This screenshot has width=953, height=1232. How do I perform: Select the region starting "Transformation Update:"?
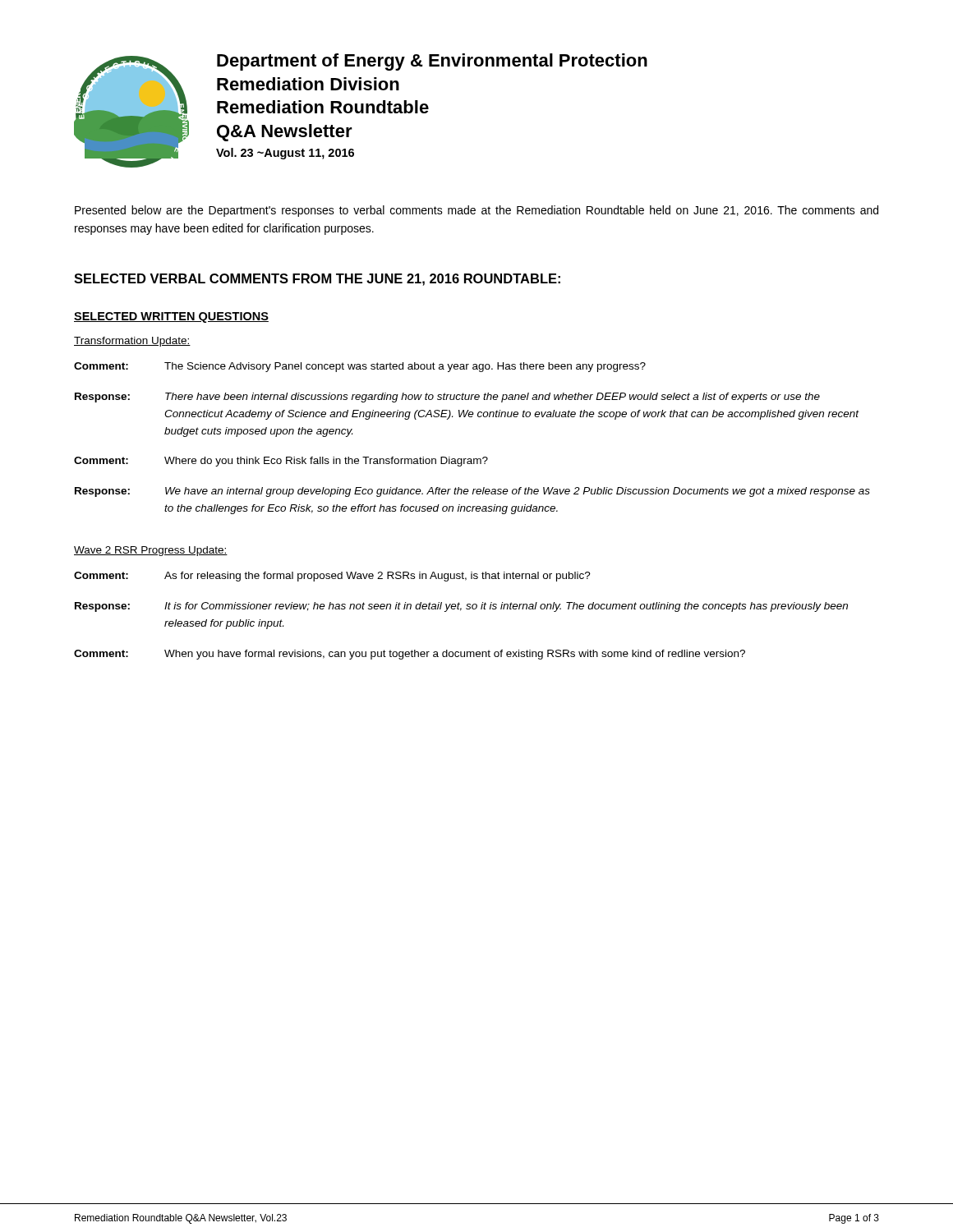132,340
